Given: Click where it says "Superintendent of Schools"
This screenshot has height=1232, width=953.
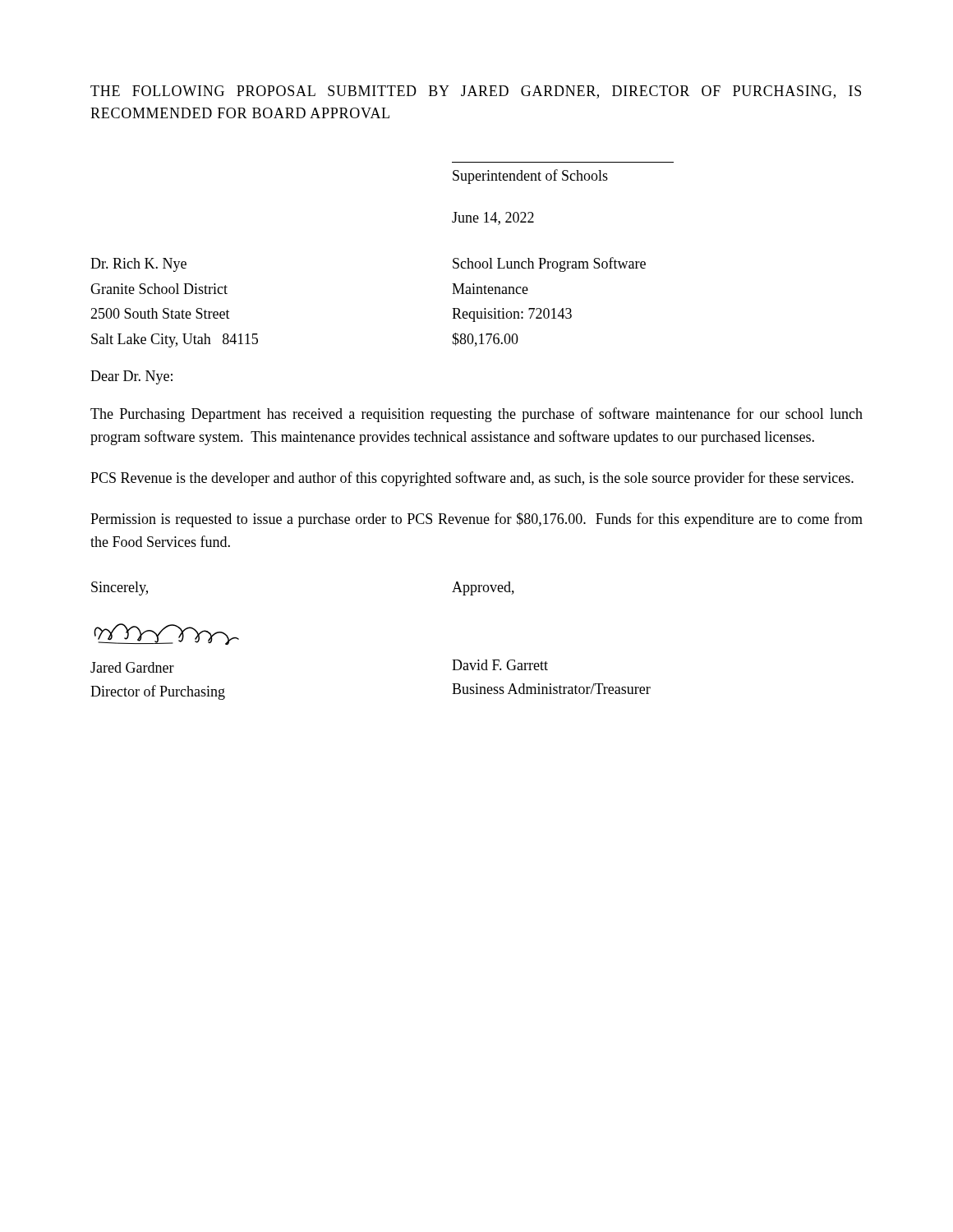Looking at the screenshot, I should click(x=657, y=173).
